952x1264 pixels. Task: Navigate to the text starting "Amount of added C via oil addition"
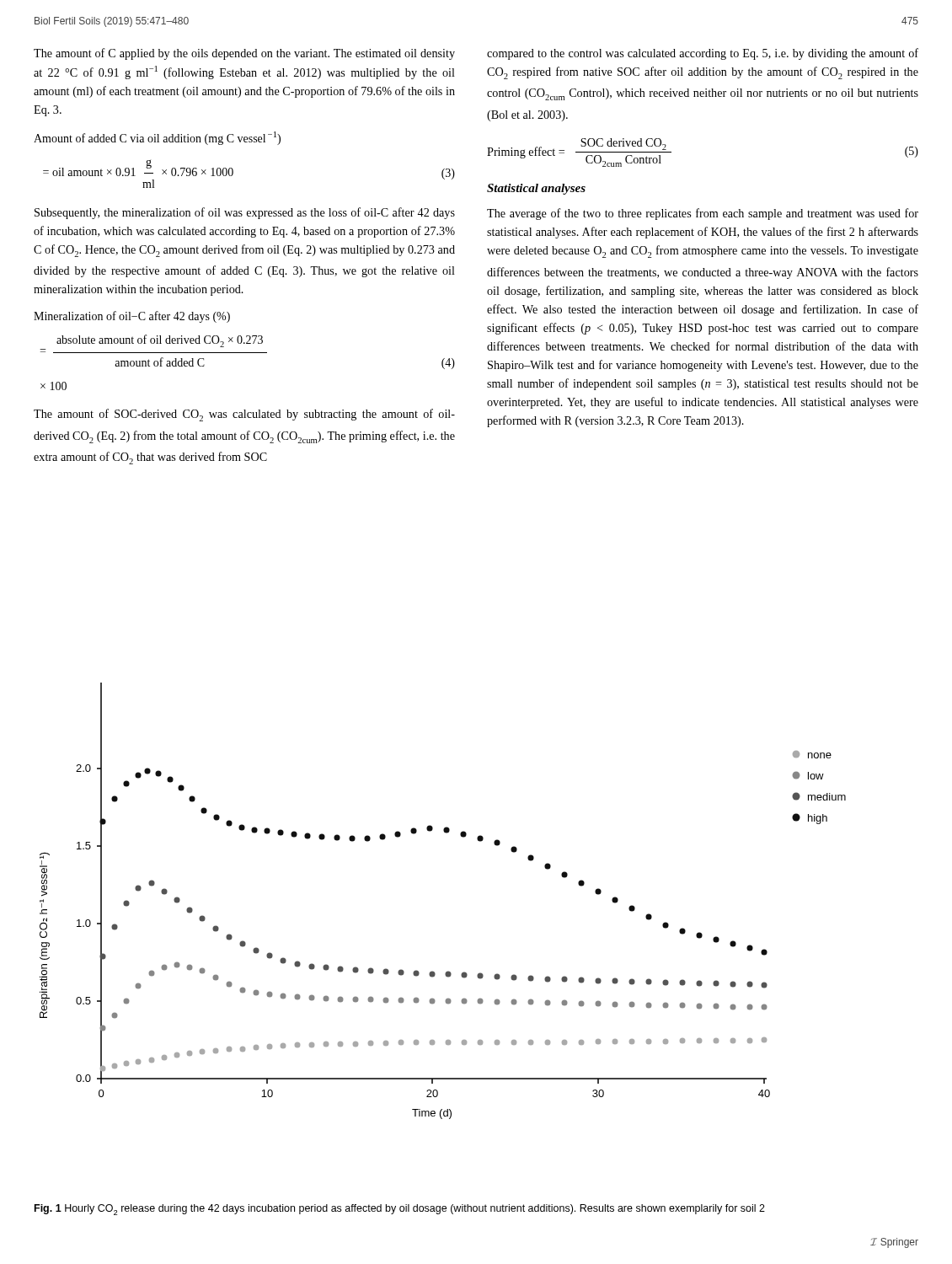tap(157, 138)
